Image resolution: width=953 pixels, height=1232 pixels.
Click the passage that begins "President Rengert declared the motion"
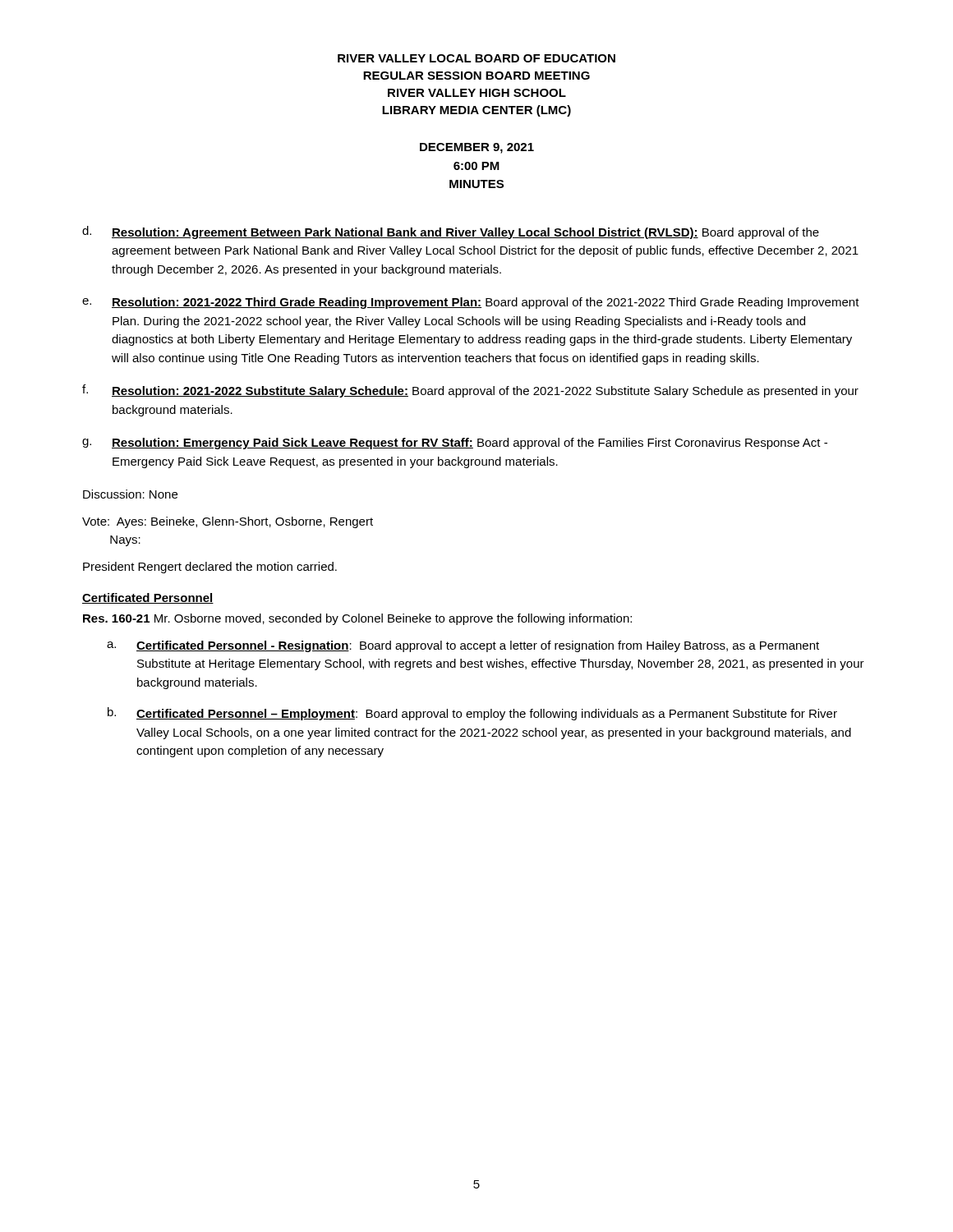(210, 566)
